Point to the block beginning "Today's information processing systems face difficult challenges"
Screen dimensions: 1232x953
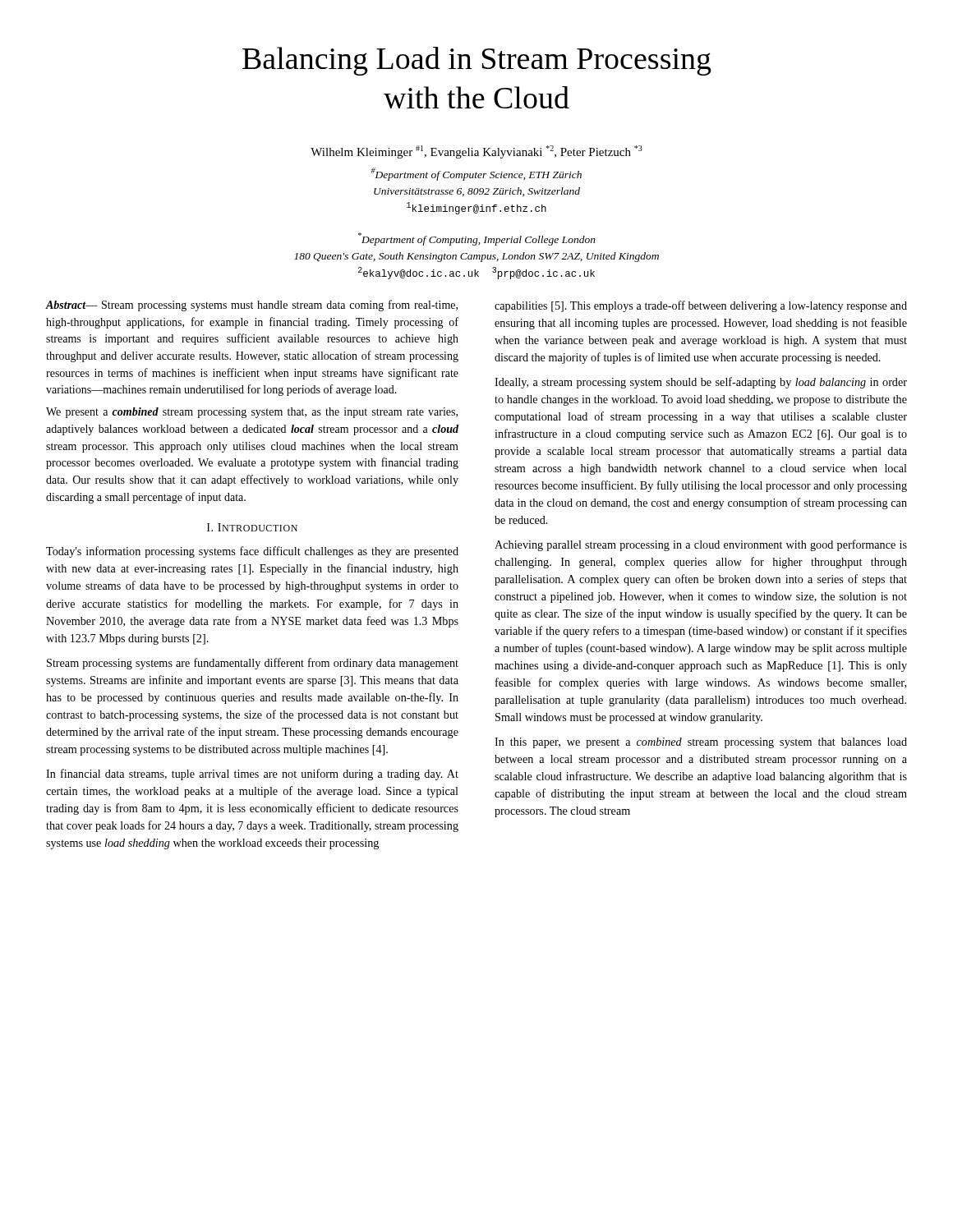click(x=252, y=595)
